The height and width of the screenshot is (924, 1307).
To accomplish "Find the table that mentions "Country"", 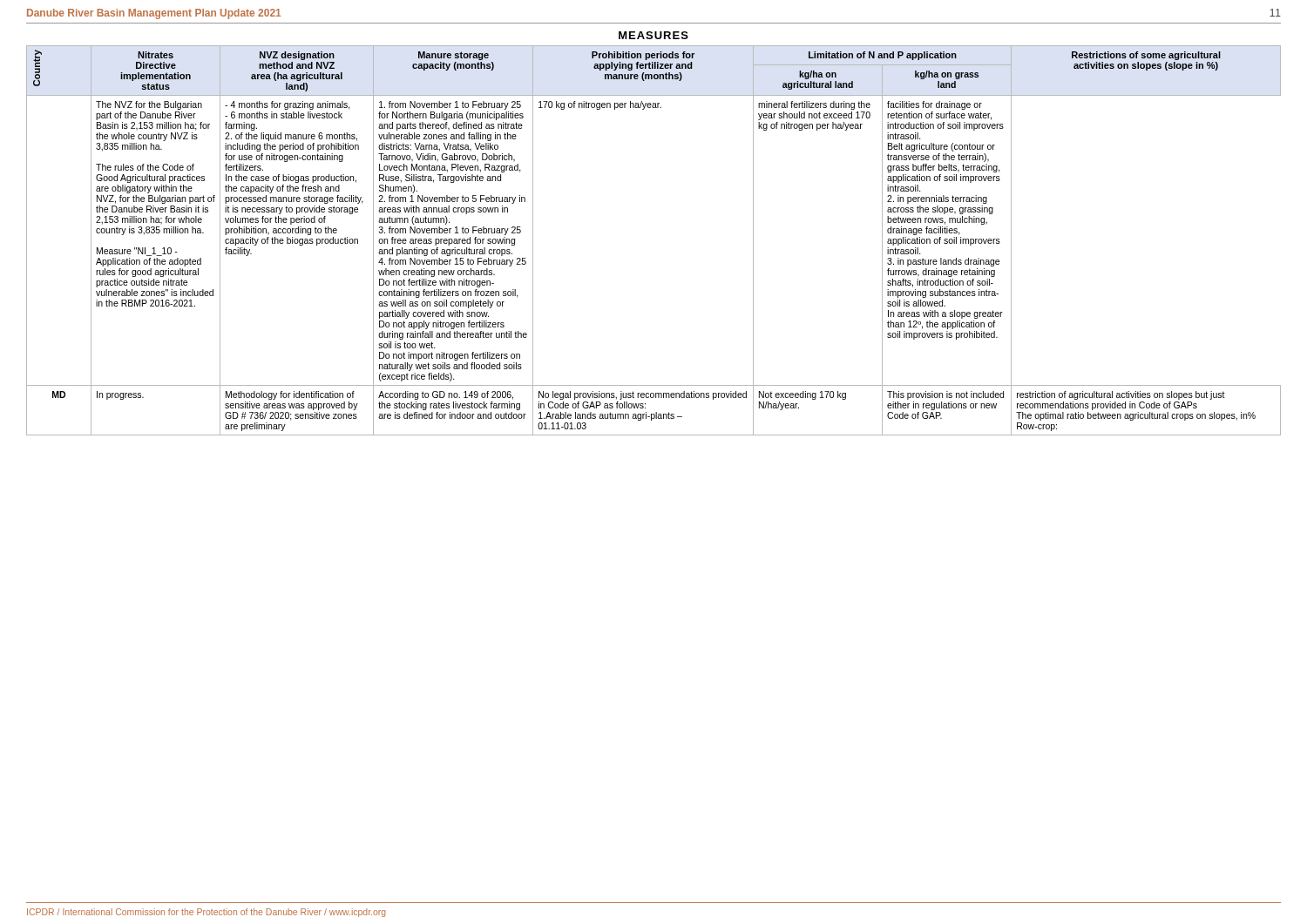I will coord(654,240).
